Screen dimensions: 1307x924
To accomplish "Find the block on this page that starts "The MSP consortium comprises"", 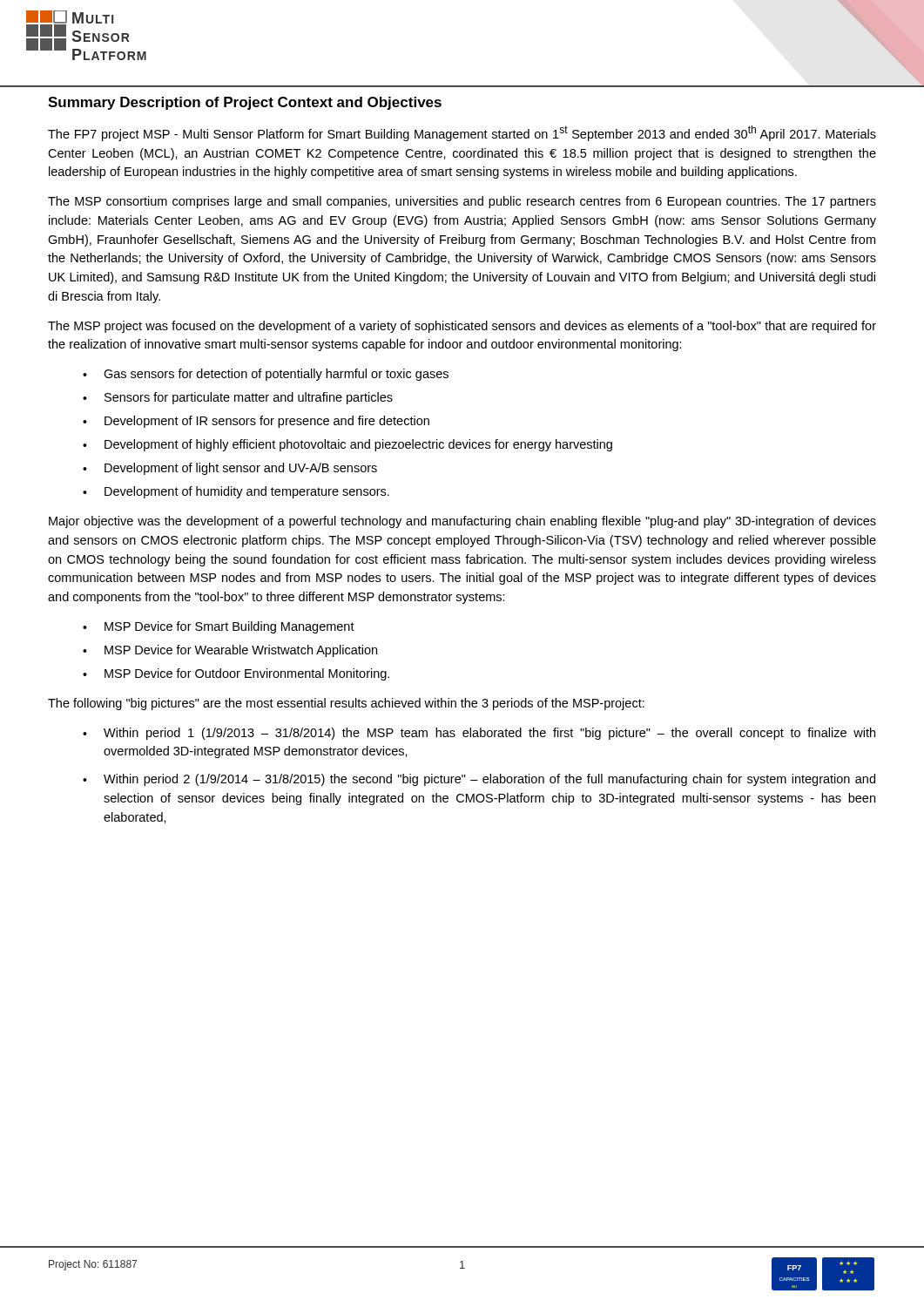I will click(x=462, y=249).
